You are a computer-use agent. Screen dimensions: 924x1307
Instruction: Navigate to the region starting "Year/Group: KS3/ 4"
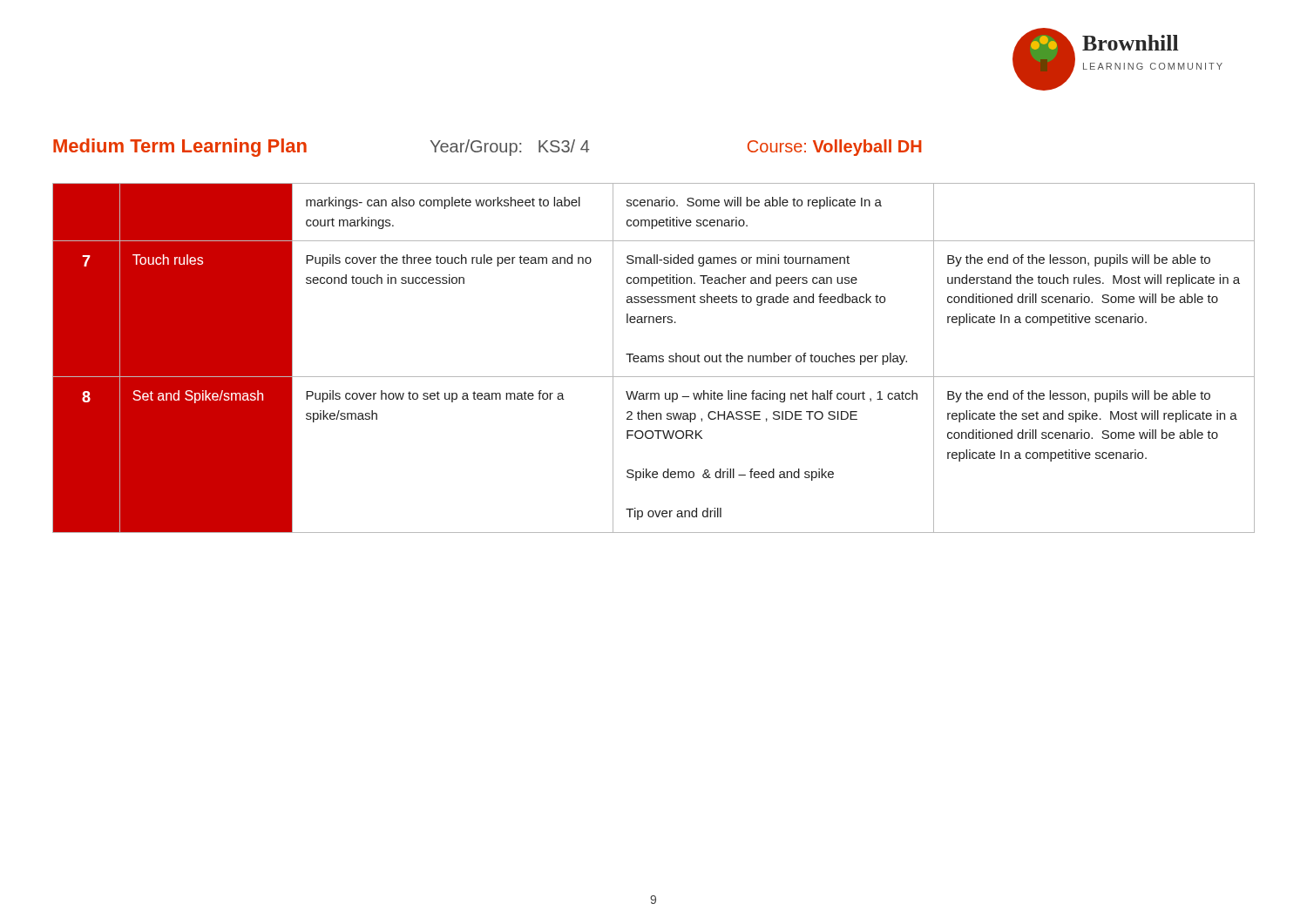(x=510, y=146)
